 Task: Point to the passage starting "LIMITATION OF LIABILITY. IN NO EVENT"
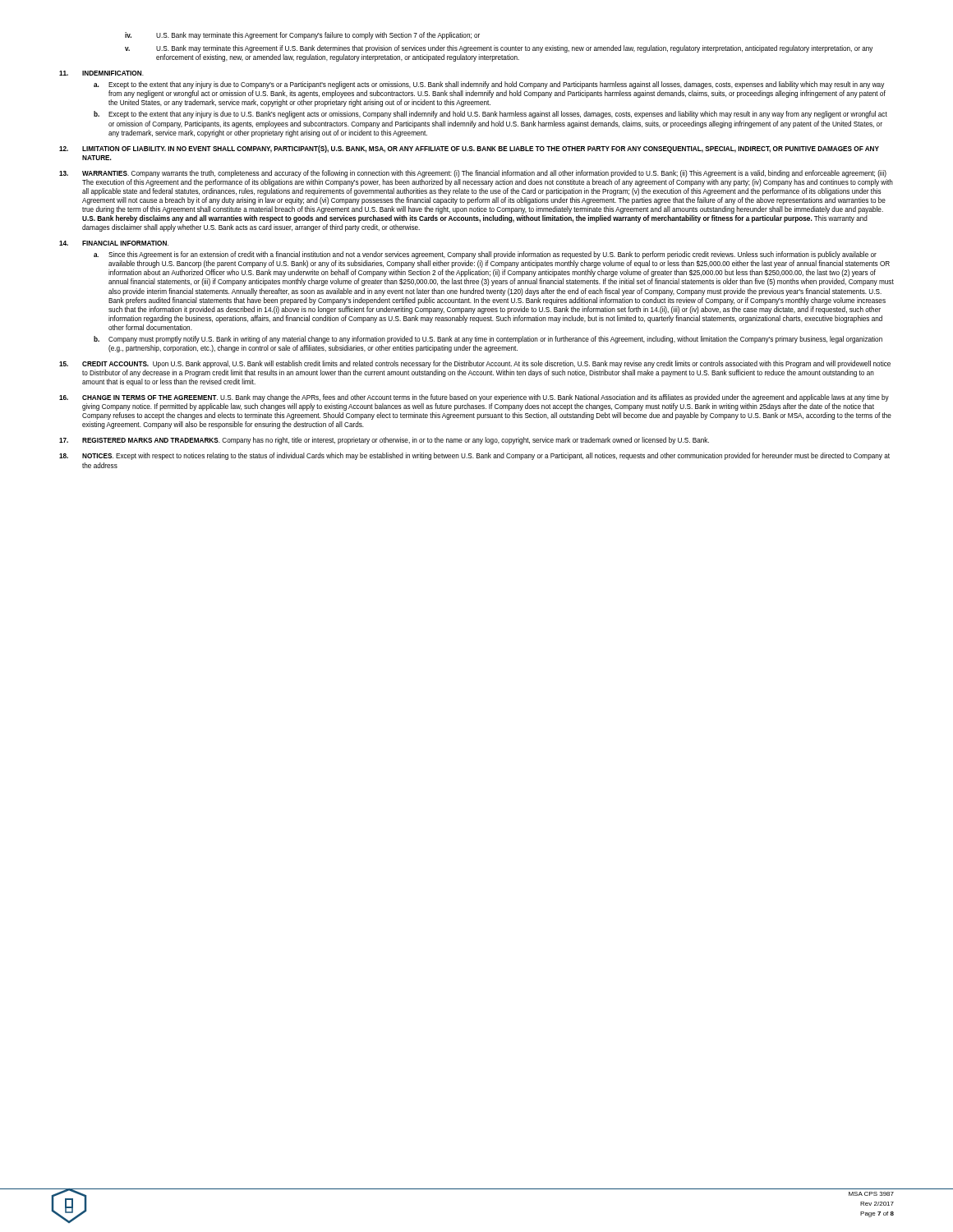click(x=476, y=153)
